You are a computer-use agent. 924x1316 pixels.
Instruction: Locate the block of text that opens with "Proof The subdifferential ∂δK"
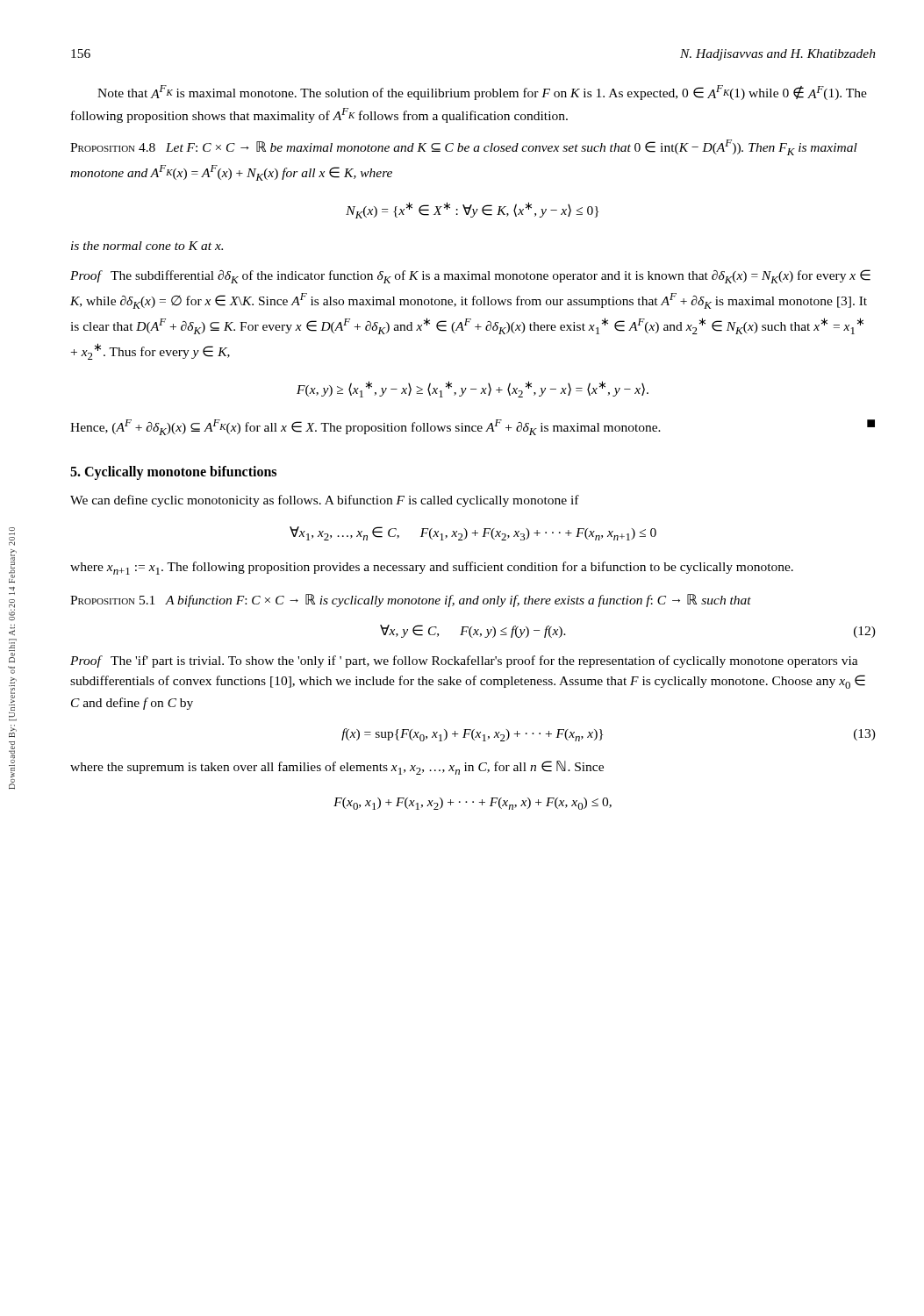(x=473, y=315)
